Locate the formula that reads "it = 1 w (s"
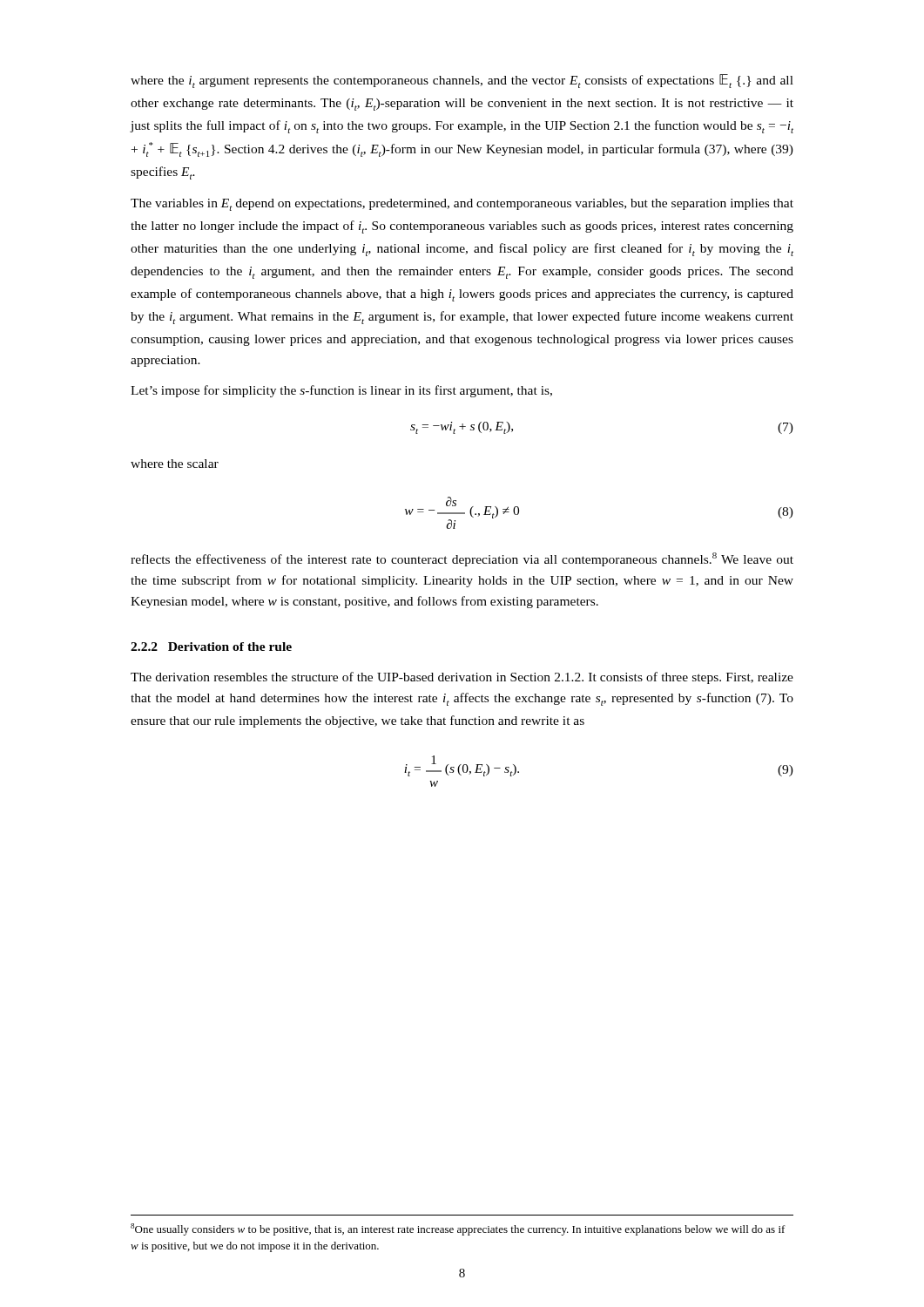924x1307 pixels. (462, 770)
